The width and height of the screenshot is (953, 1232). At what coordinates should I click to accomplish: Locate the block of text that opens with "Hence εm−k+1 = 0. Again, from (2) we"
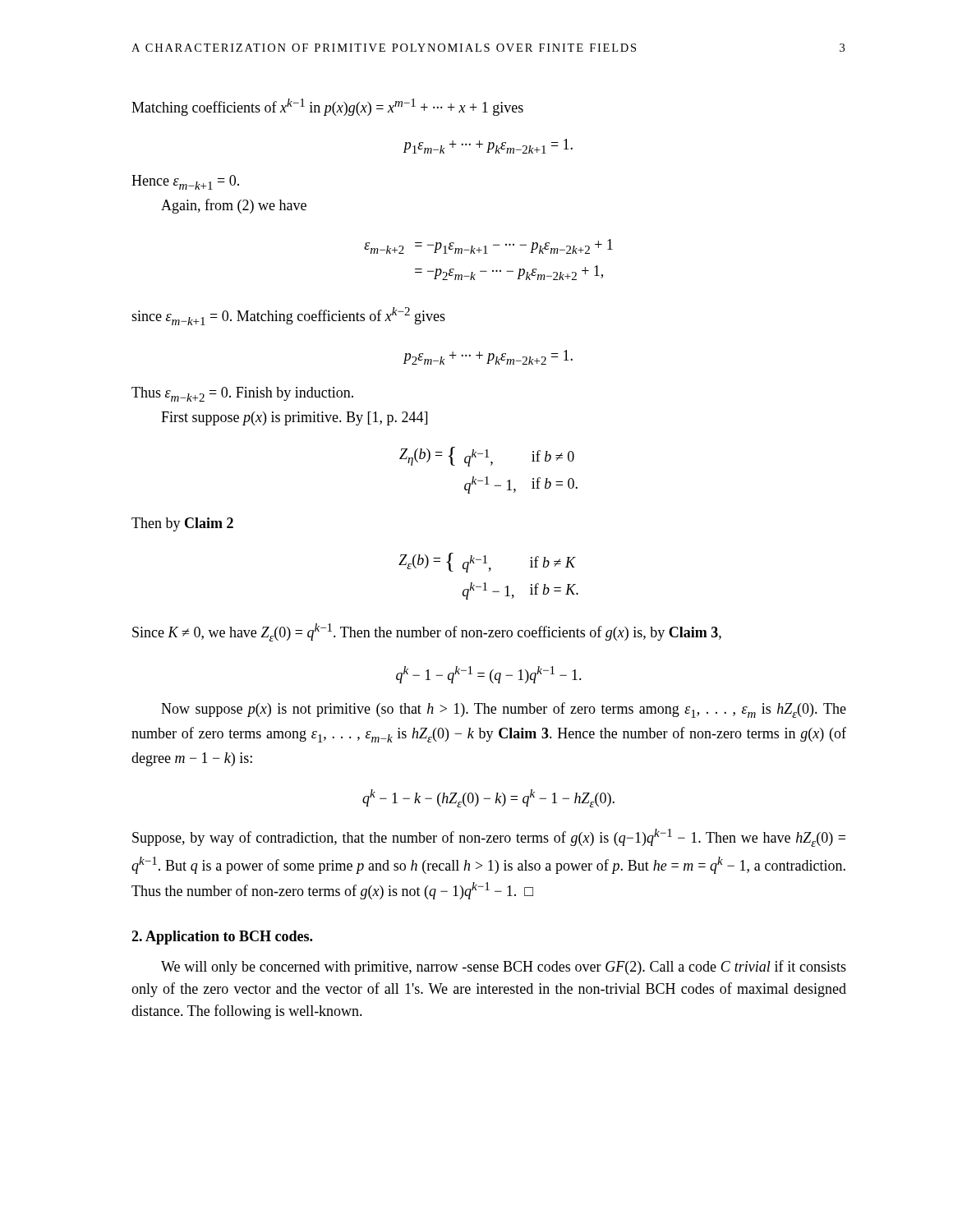185,182
